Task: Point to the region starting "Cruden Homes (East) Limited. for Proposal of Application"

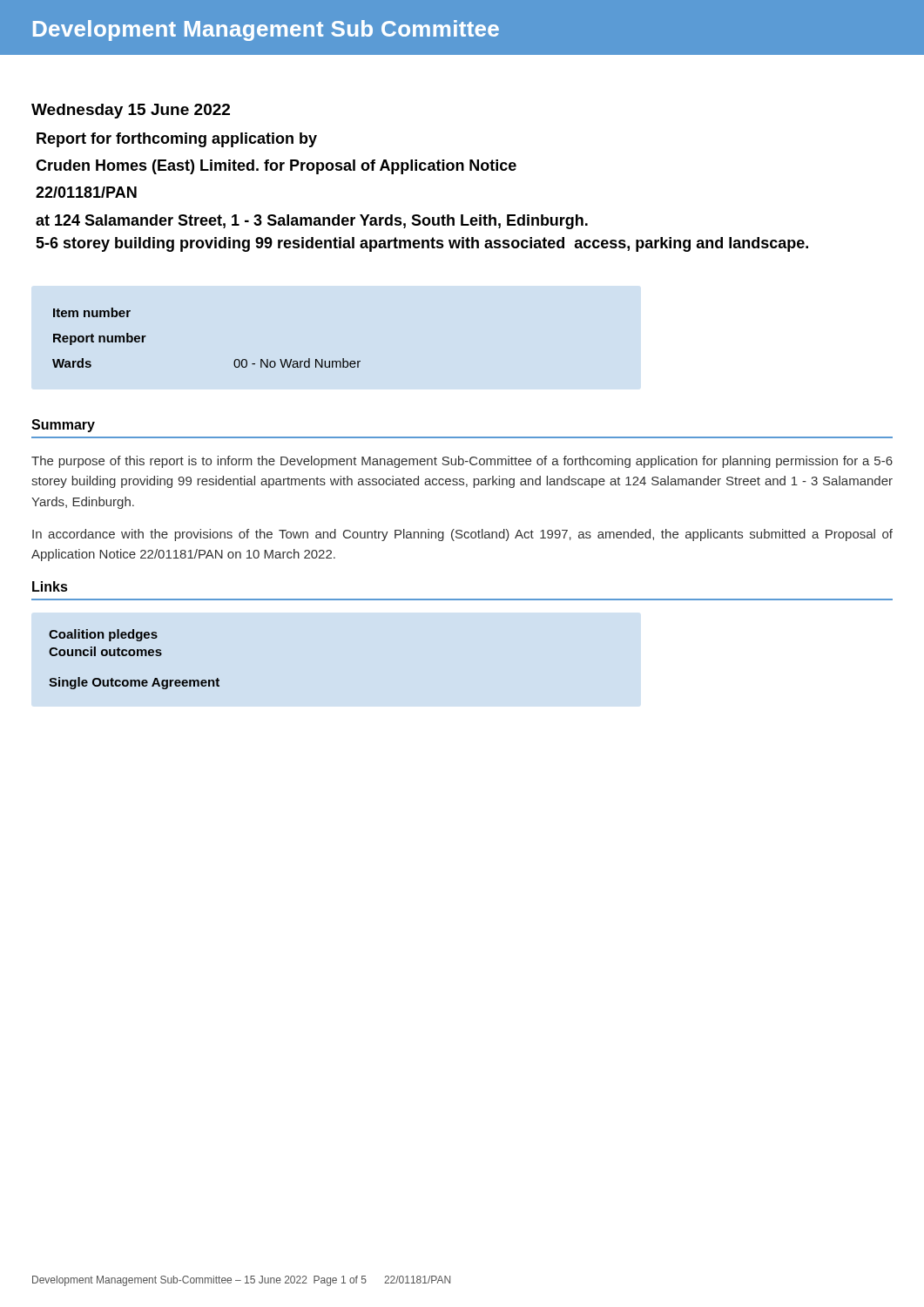Action: (x=274, y=166)
